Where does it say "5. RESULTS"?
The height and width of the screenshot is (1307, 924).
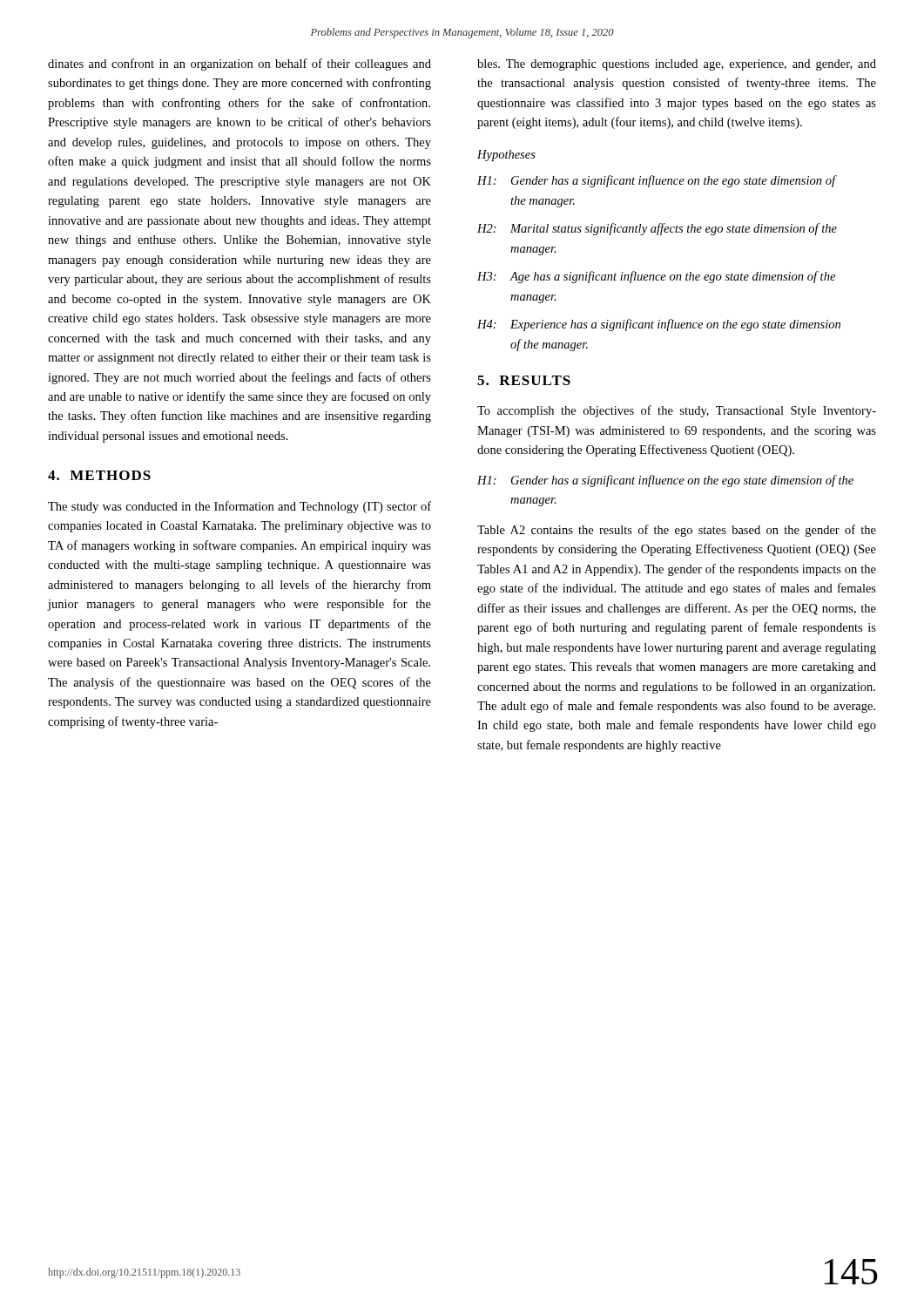click(524, 380)
